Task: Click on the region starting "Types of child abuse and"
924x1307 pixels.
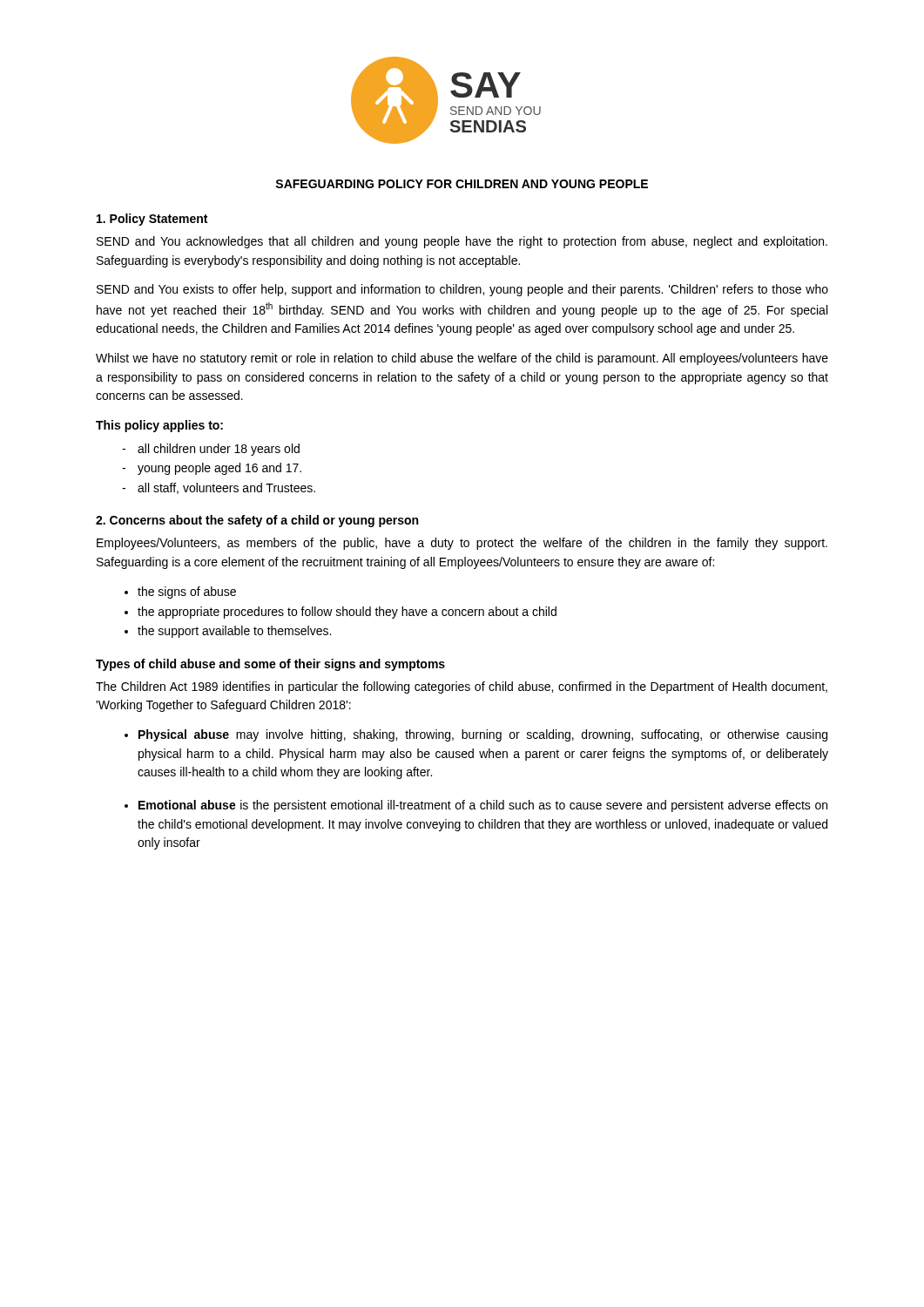Action: [271, 664]
